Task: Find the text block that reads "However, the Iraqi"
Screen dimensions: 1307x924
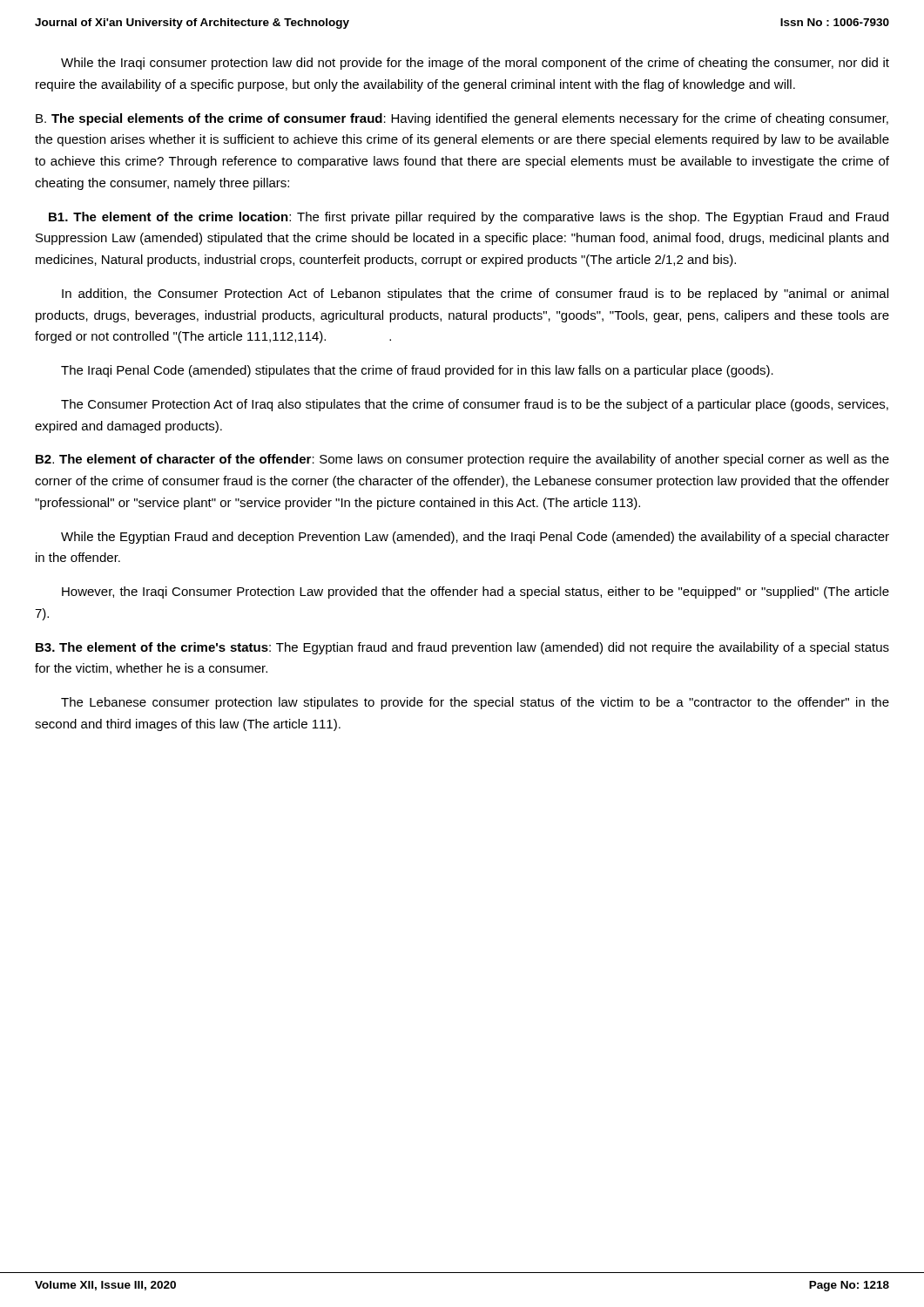Action: (x=462, y=602)
